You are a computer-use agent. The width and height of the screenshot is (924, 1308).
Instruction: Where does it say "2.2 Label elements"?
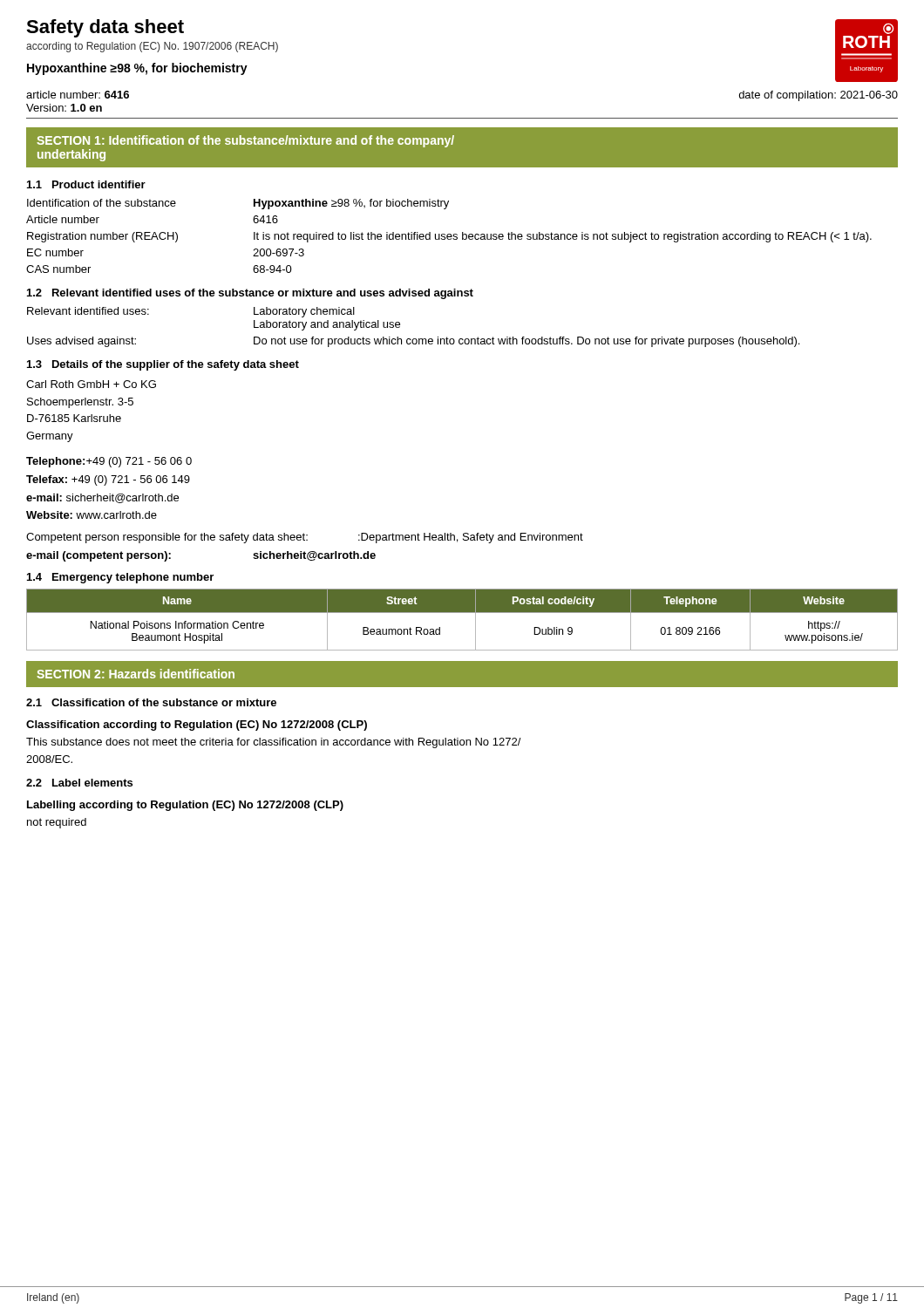tap(80, 783)
